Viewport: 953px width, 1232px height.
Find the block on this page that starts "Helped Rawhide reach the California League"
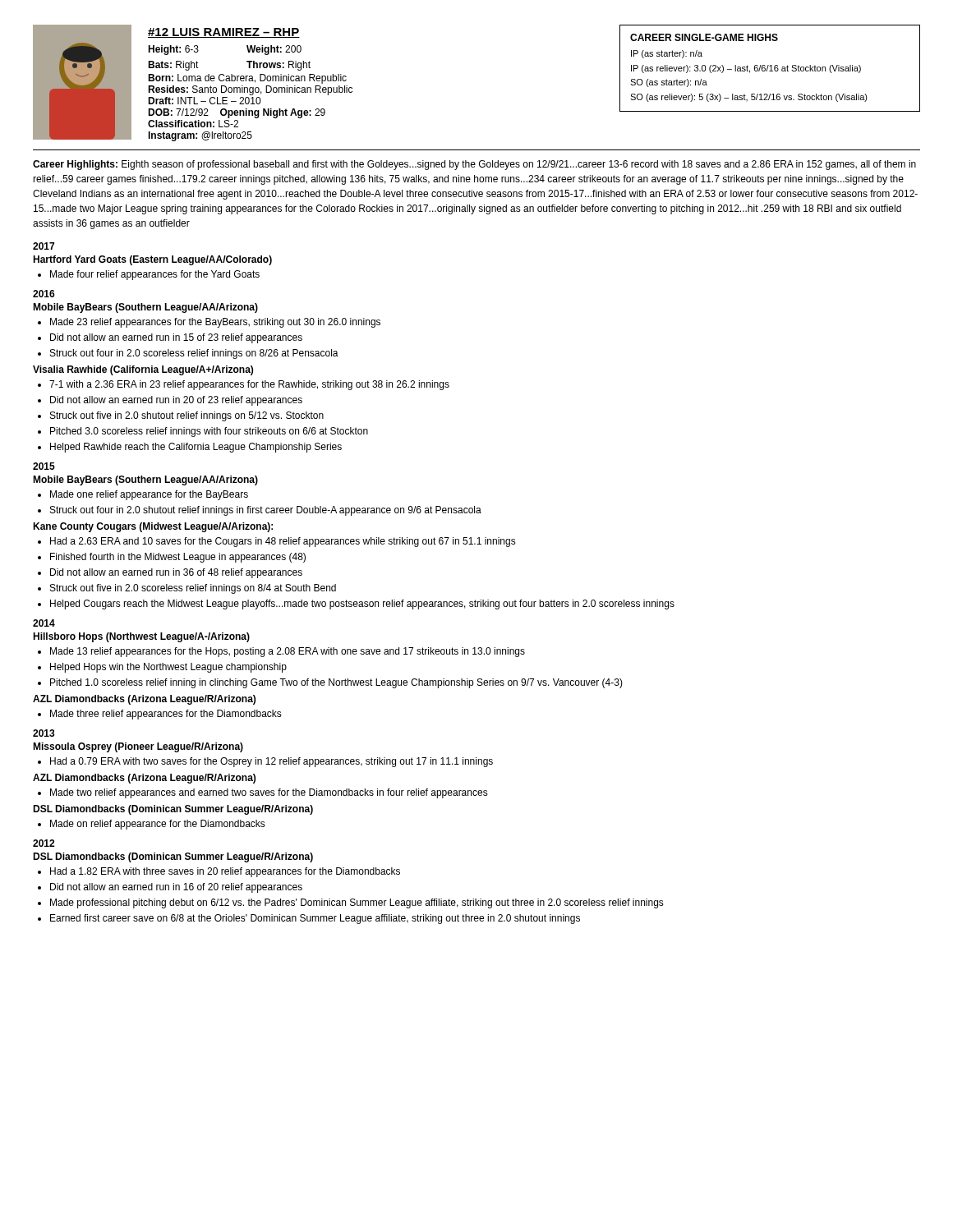(196, 447)
